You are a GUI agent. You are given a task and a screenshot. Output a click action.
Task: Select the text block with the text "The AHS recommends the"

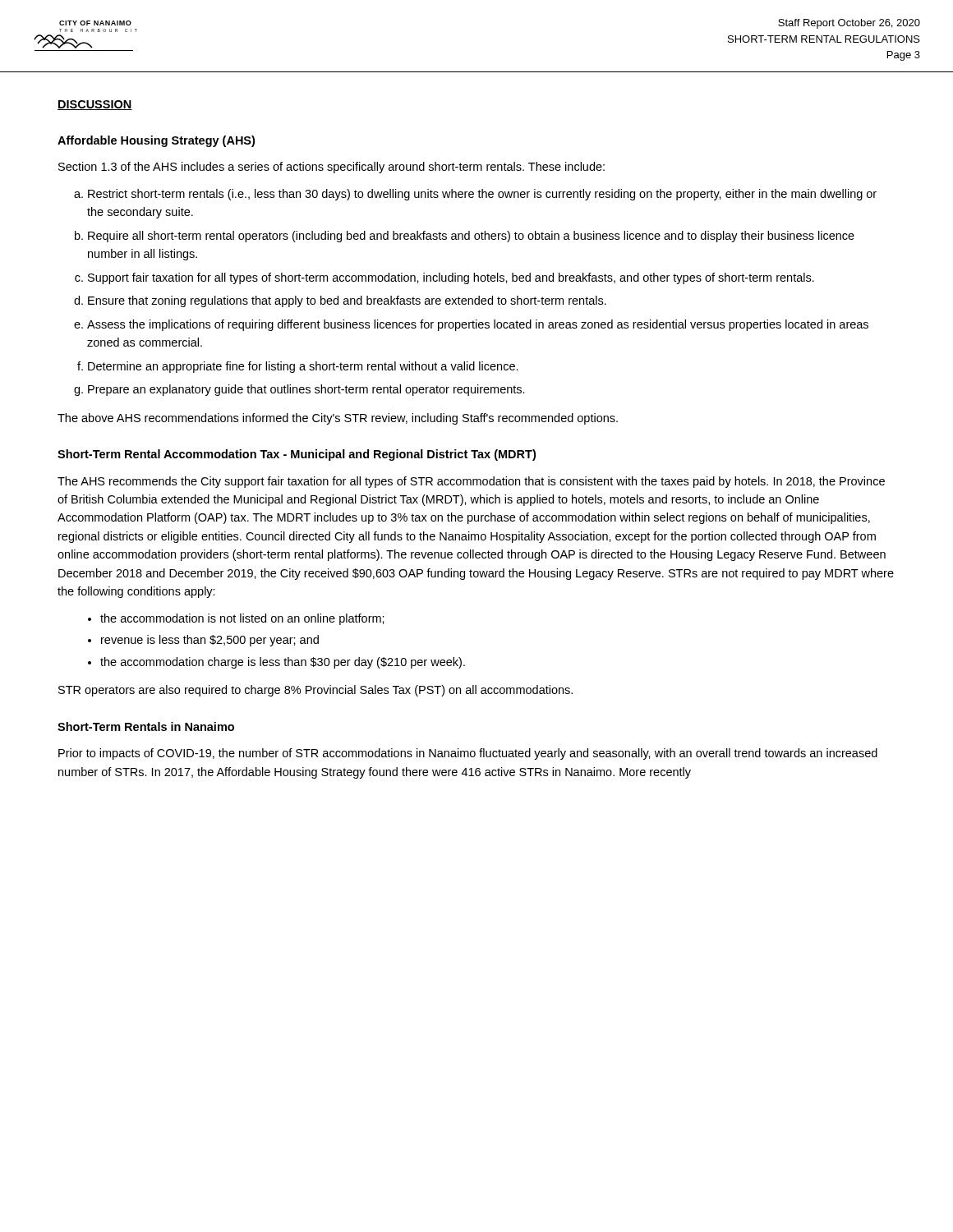coord(476,536)
